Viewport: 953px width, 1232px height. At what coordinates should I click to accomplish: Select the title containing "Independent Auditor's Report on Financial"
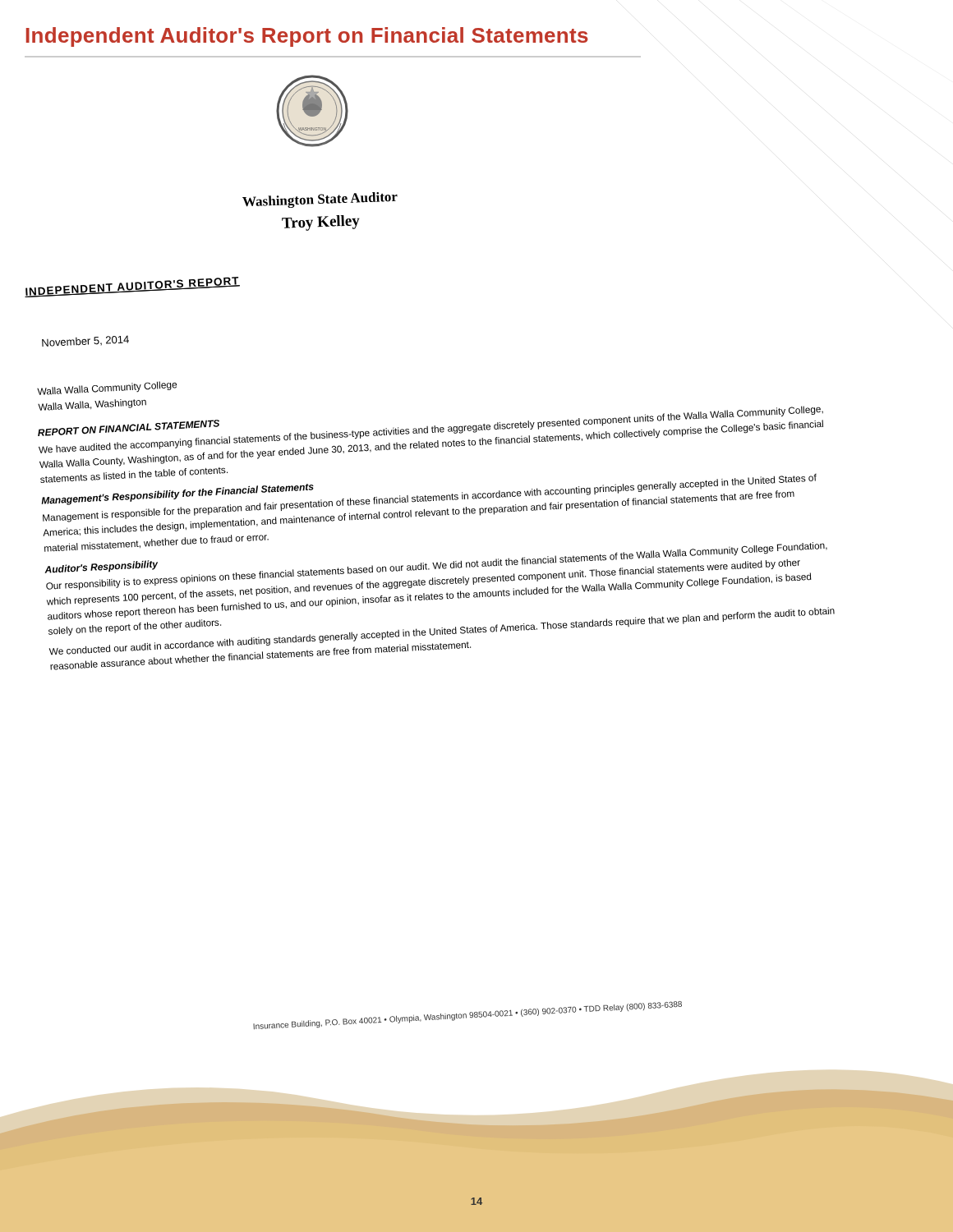coord(312,36)
